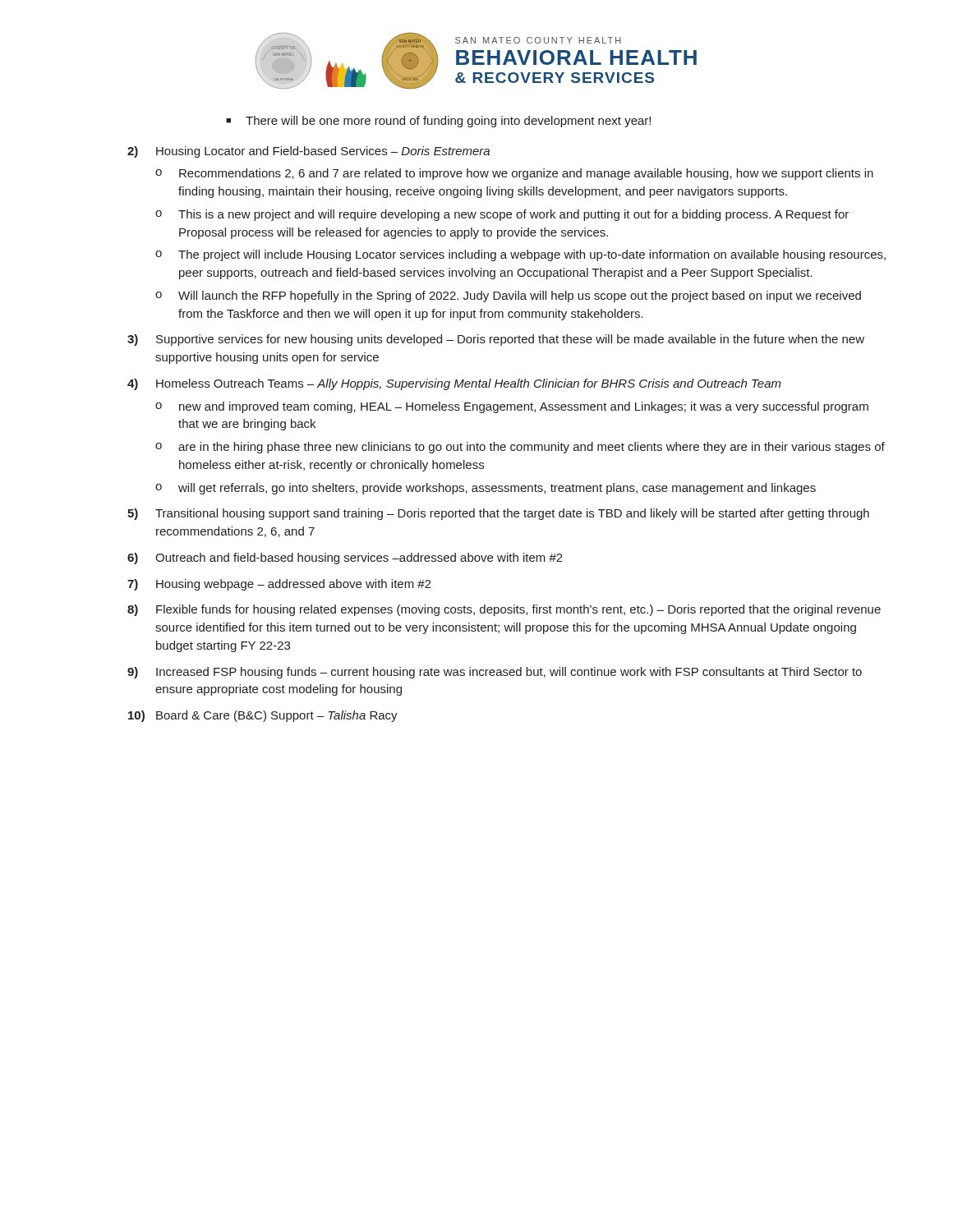Find the block on this page that starts "■ There will be one"
The height and width of the screenshot is (1232, 953).
tap(439, 121)
